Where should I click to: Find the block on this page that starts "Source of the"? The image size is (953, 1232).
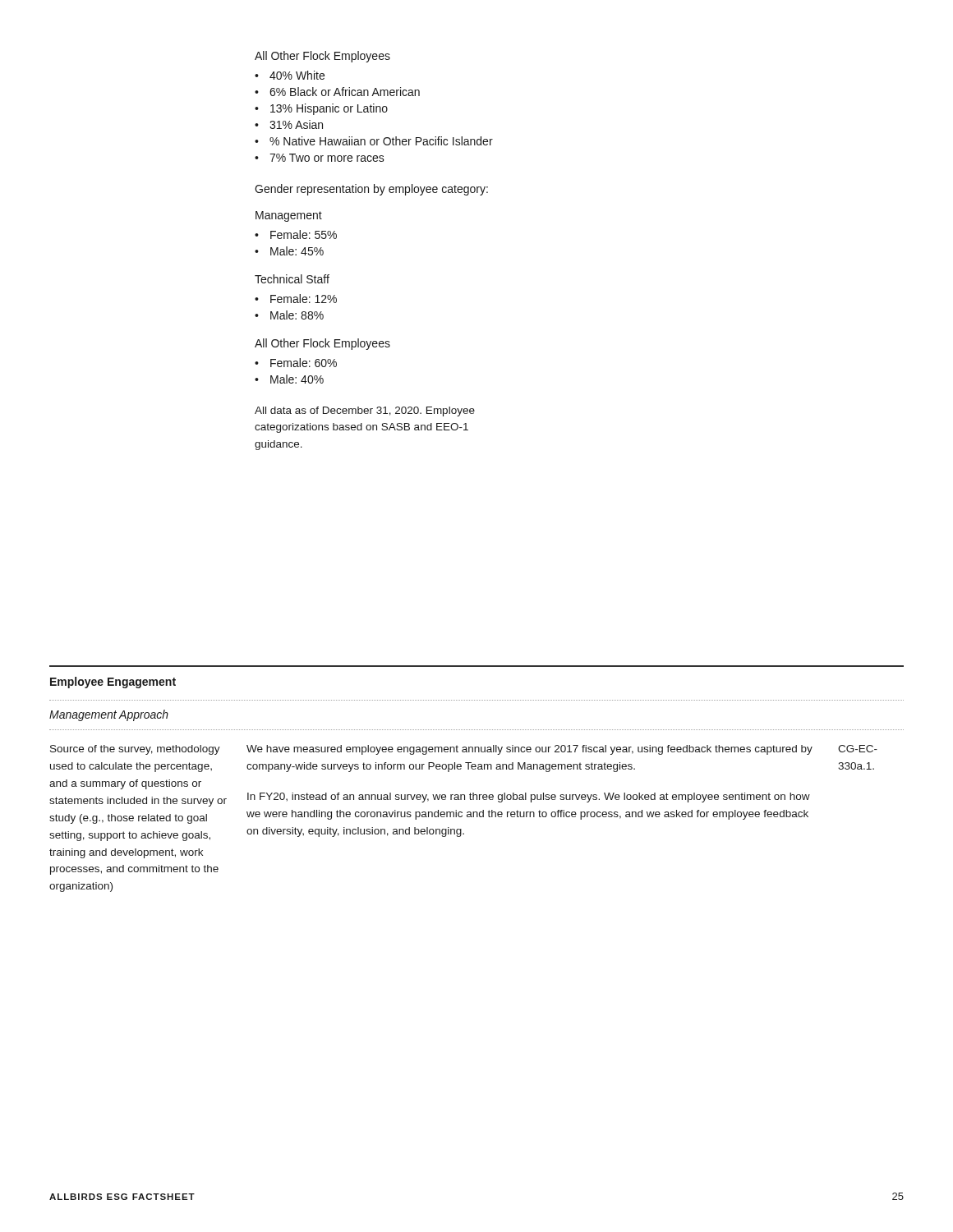(138, 817)
